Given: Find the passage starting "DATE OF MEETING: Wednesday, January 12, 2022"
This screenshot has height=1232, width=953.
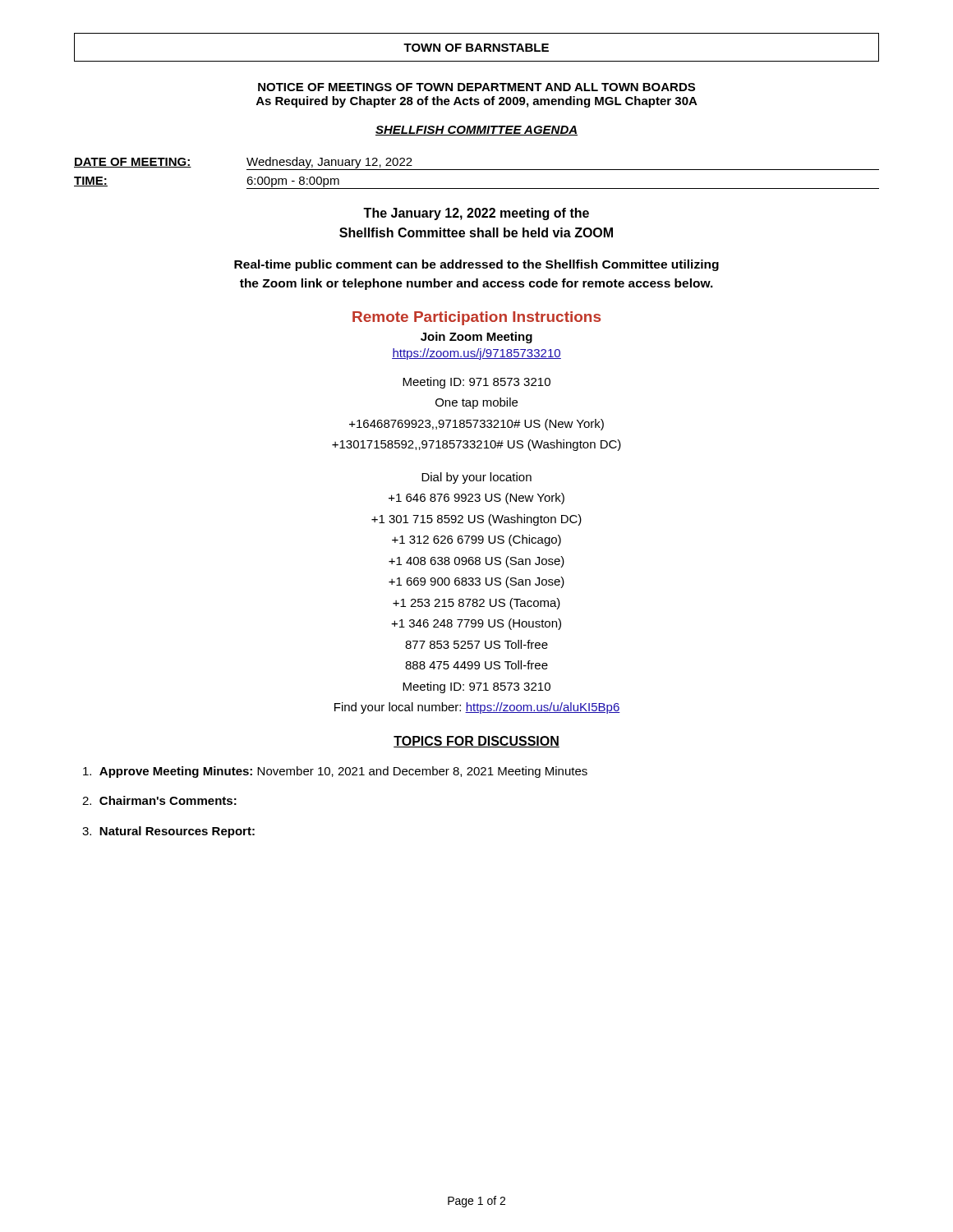Looking at the screenshot, I should (476, 162).
